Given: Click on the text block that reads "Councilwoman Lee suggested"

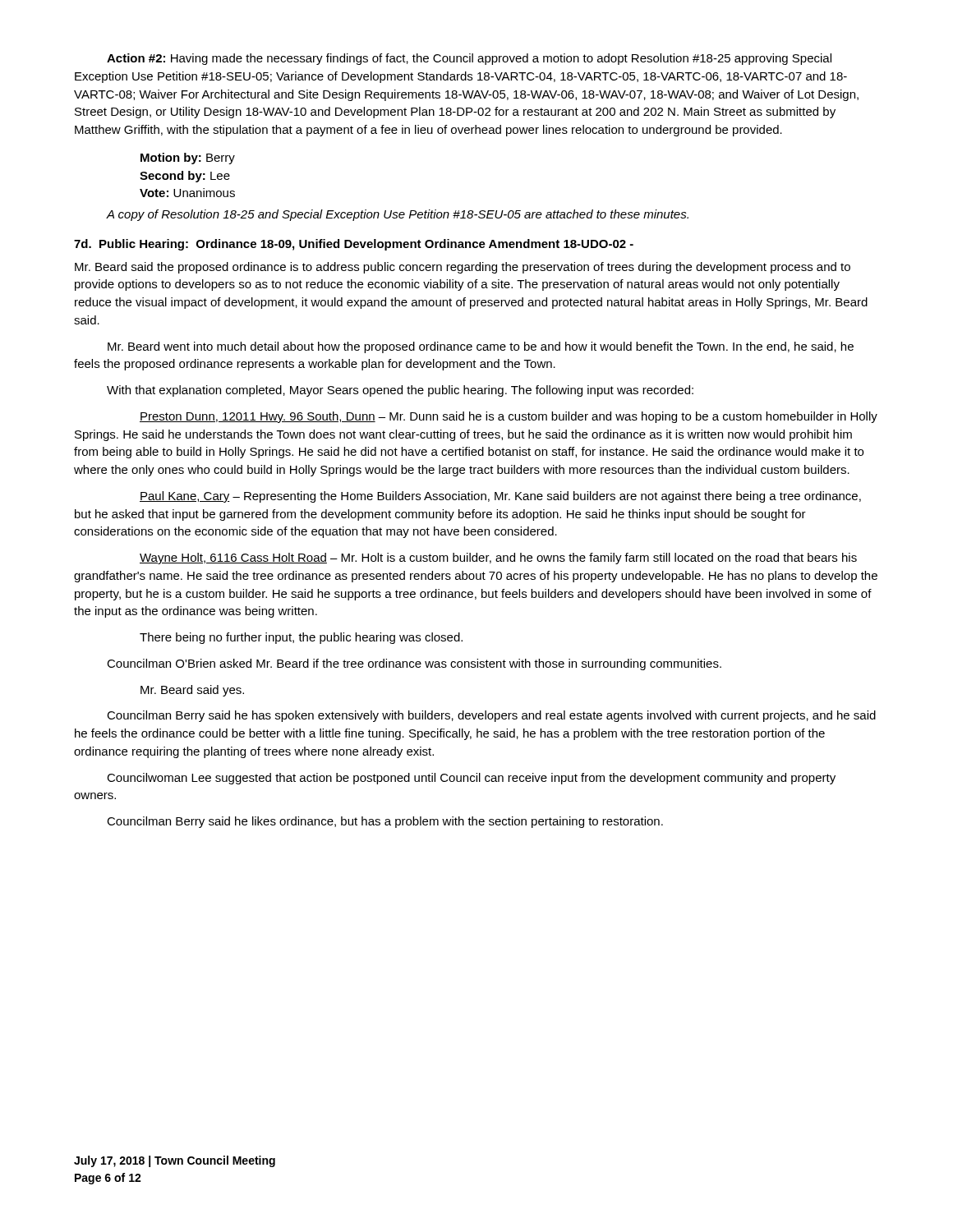Looking at the screenshot, I should [x=476, y=786].
